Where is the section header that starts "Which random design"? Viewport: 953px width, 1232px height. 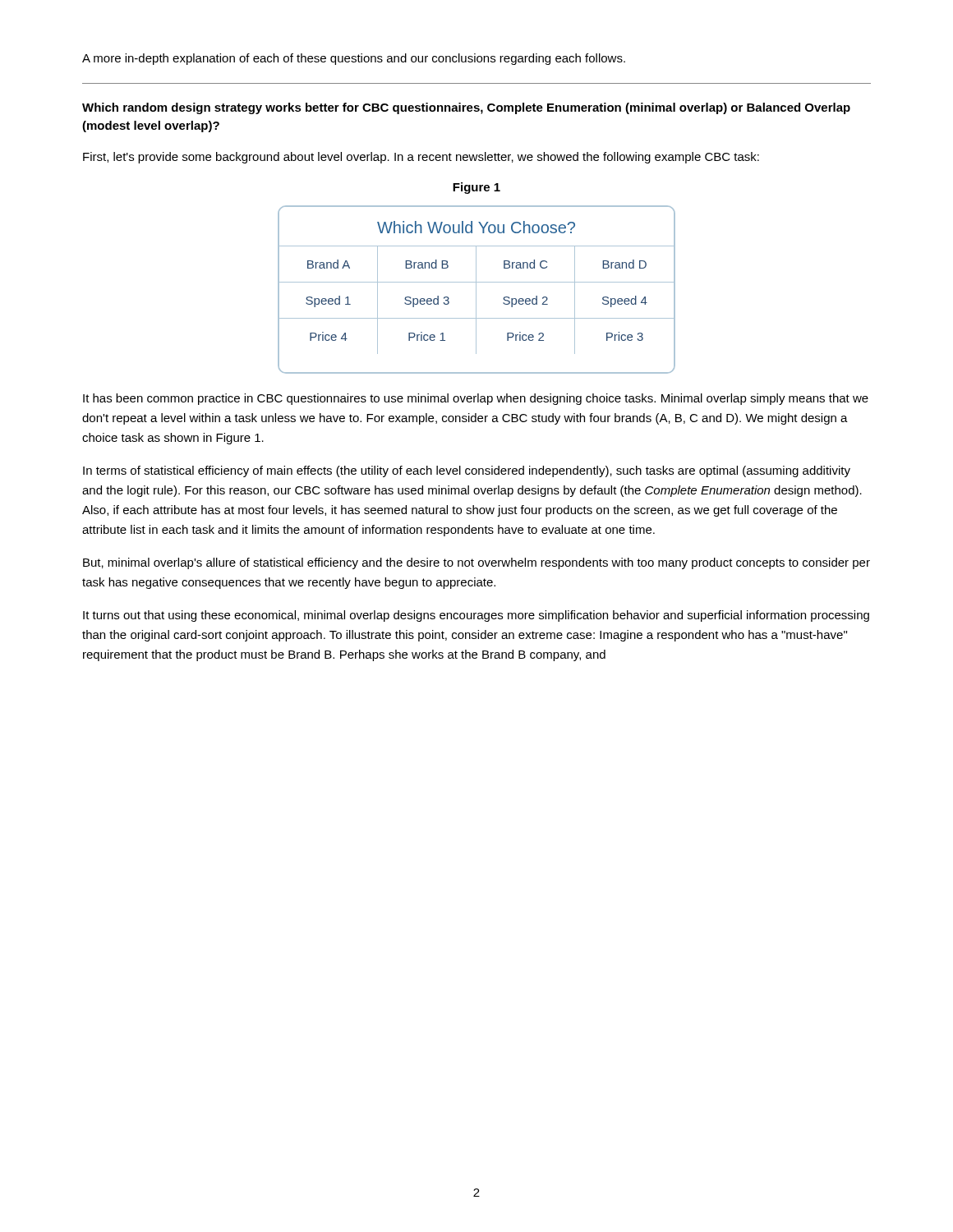pyautogui.click(x=466, y=116)
